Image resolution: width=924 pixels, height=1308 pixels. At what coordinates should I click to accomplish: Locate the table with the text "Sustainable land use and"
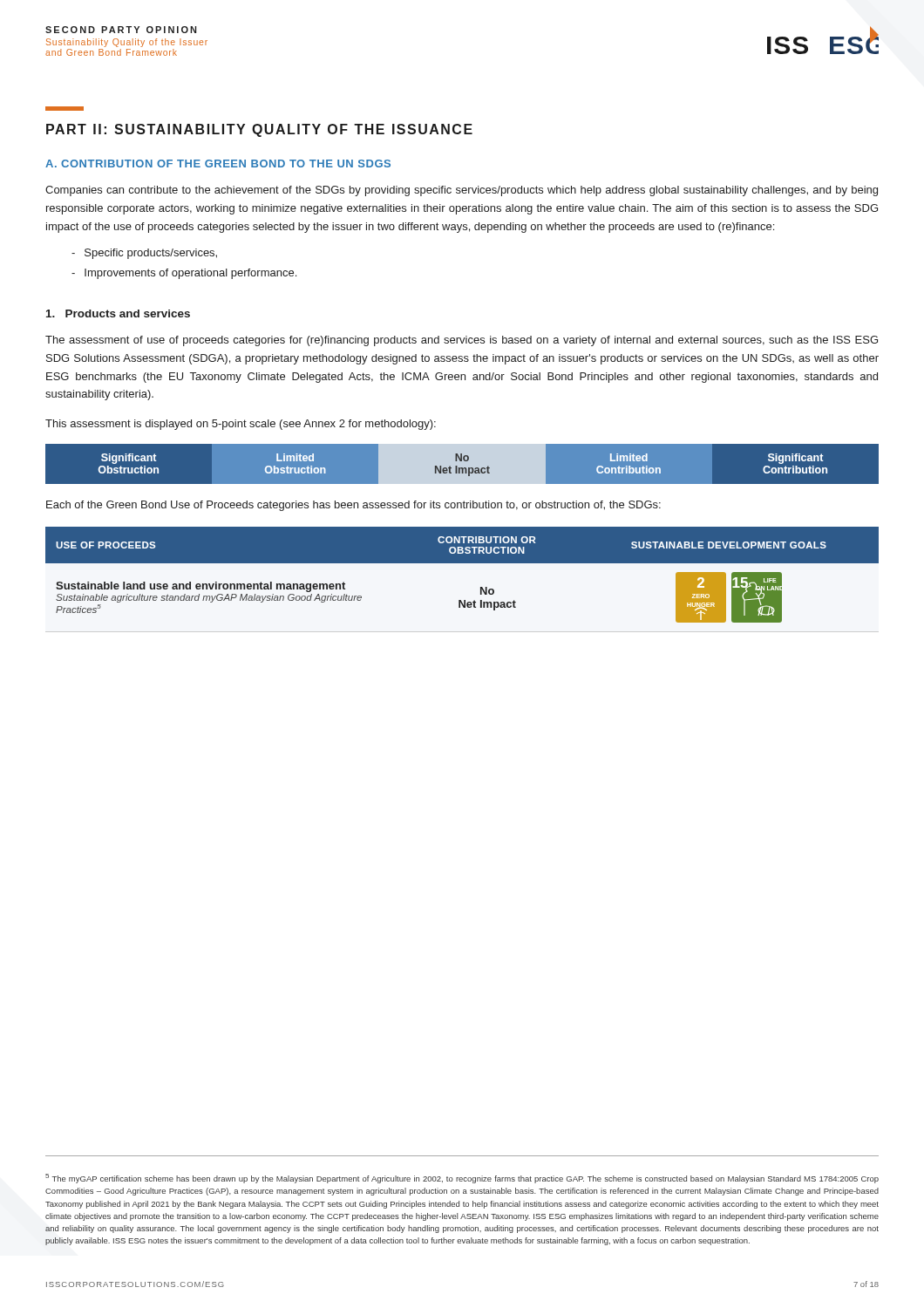(x=462, y=579)
